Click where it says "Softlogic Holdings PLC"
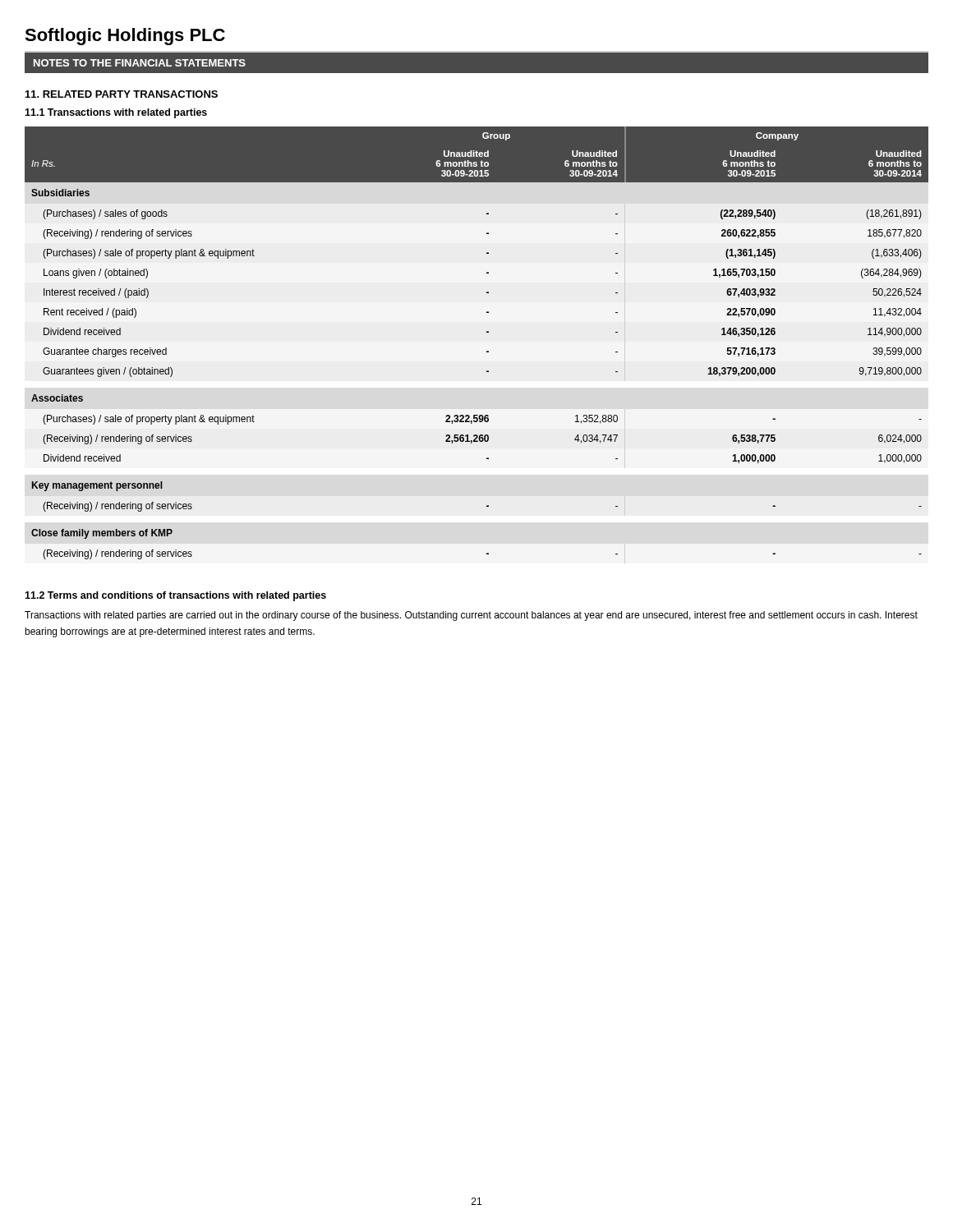Viewport: 953px width, 1232px height. pos(125,35)
